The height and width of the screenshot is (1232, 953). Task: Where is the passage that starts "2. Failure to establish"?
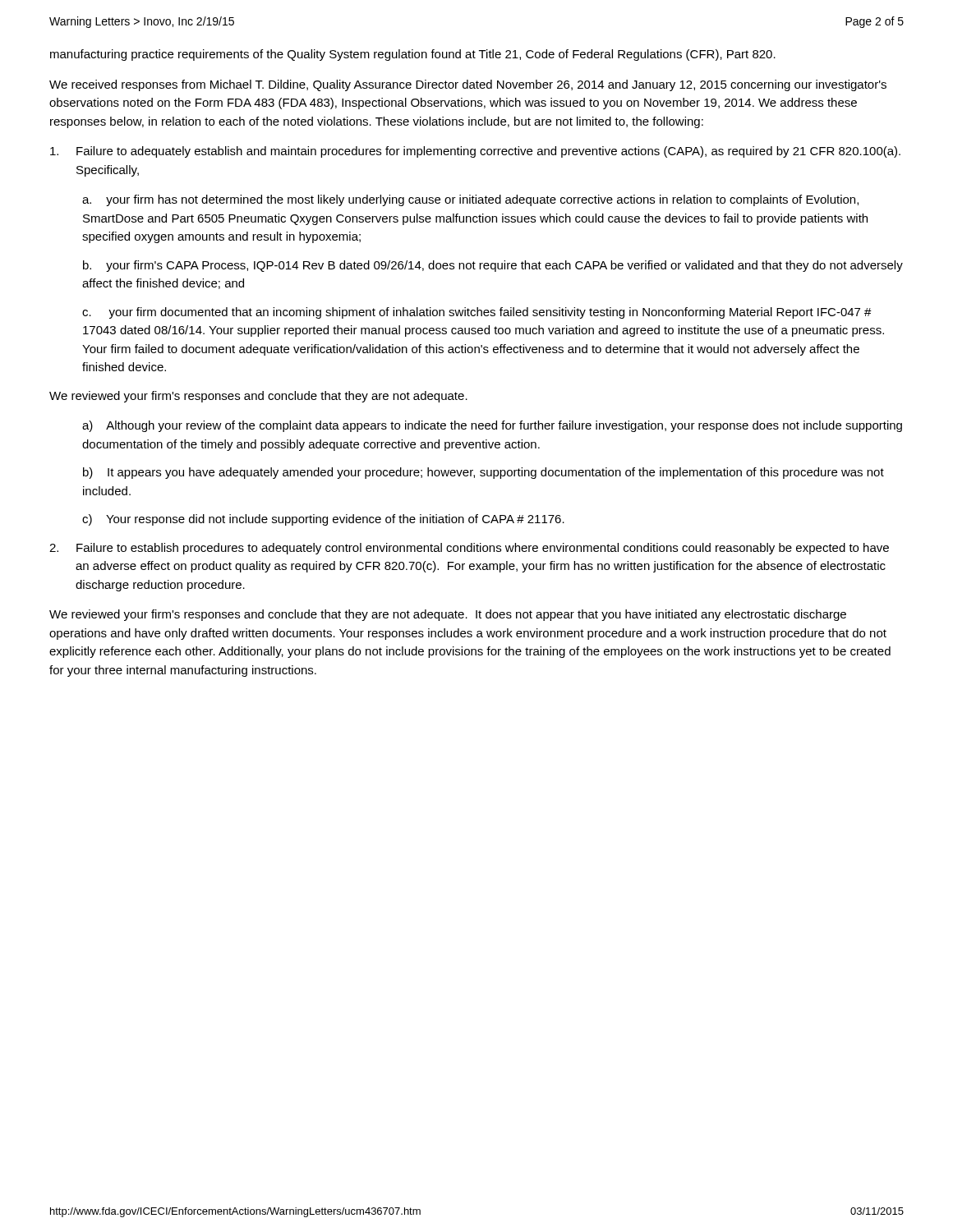pos(476,566)
